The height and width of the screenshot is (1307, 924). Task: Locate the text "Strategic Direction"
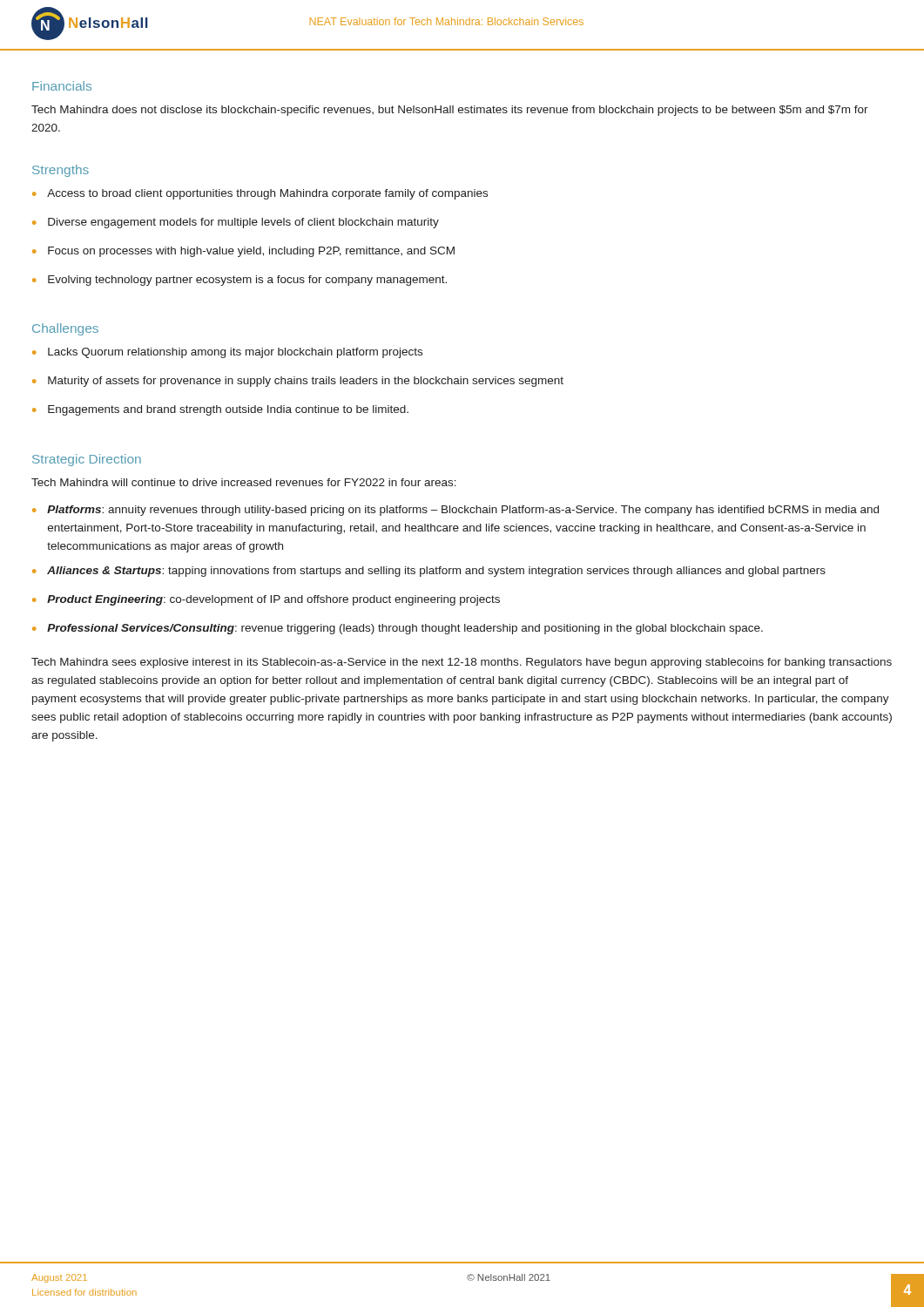tap(87, 460)
